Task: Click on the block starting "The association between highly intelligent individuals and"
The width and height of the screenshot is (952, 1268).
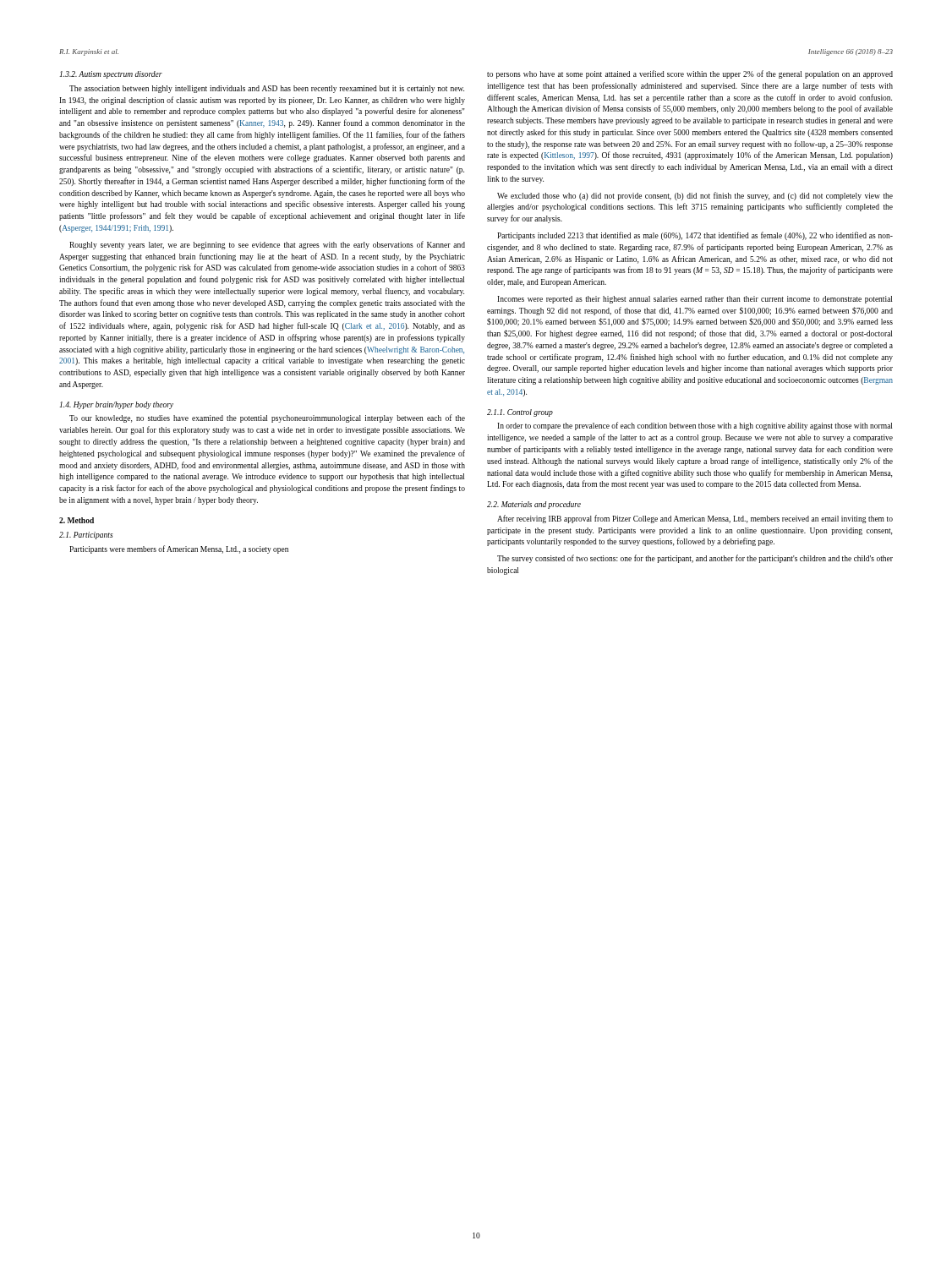Action: 262,159
